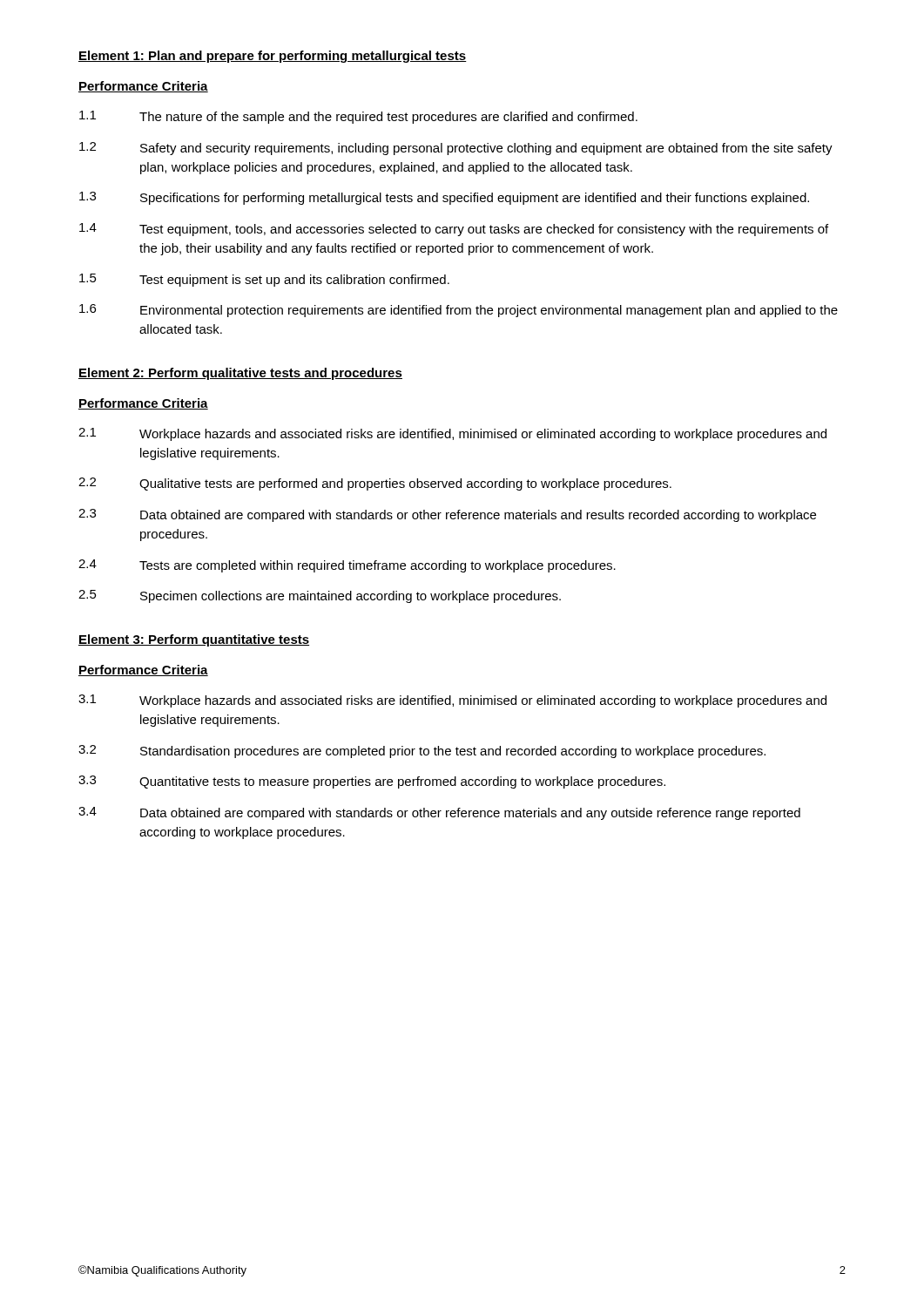Screen dimensions: 1307x924
Task: Point to the element starting "2.1 Workplace hazards and"
Action: pyautogui.click(x=462, y=443)
